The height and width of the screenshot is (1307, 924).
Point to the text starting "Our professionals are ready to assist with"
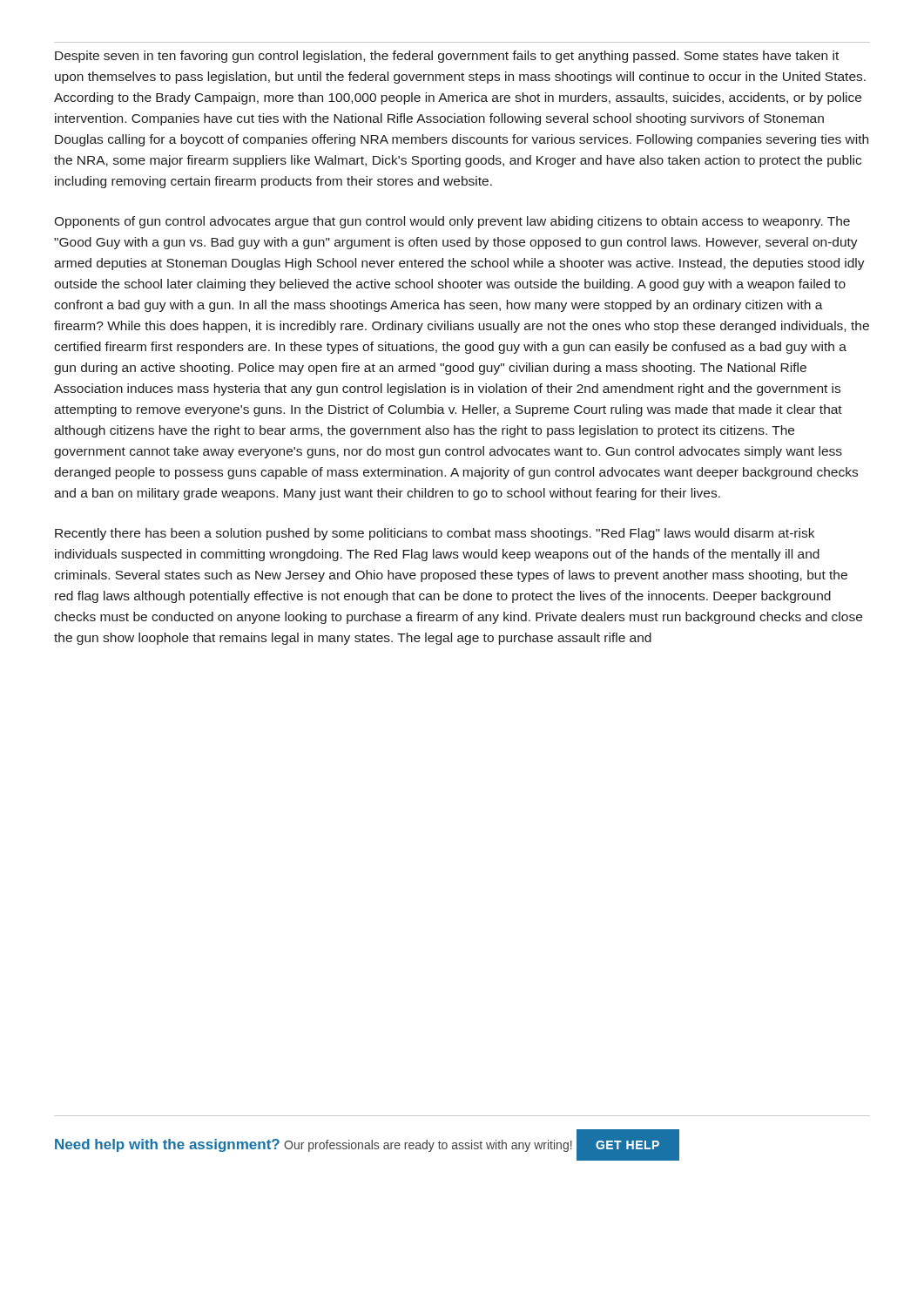[428, 1145]
